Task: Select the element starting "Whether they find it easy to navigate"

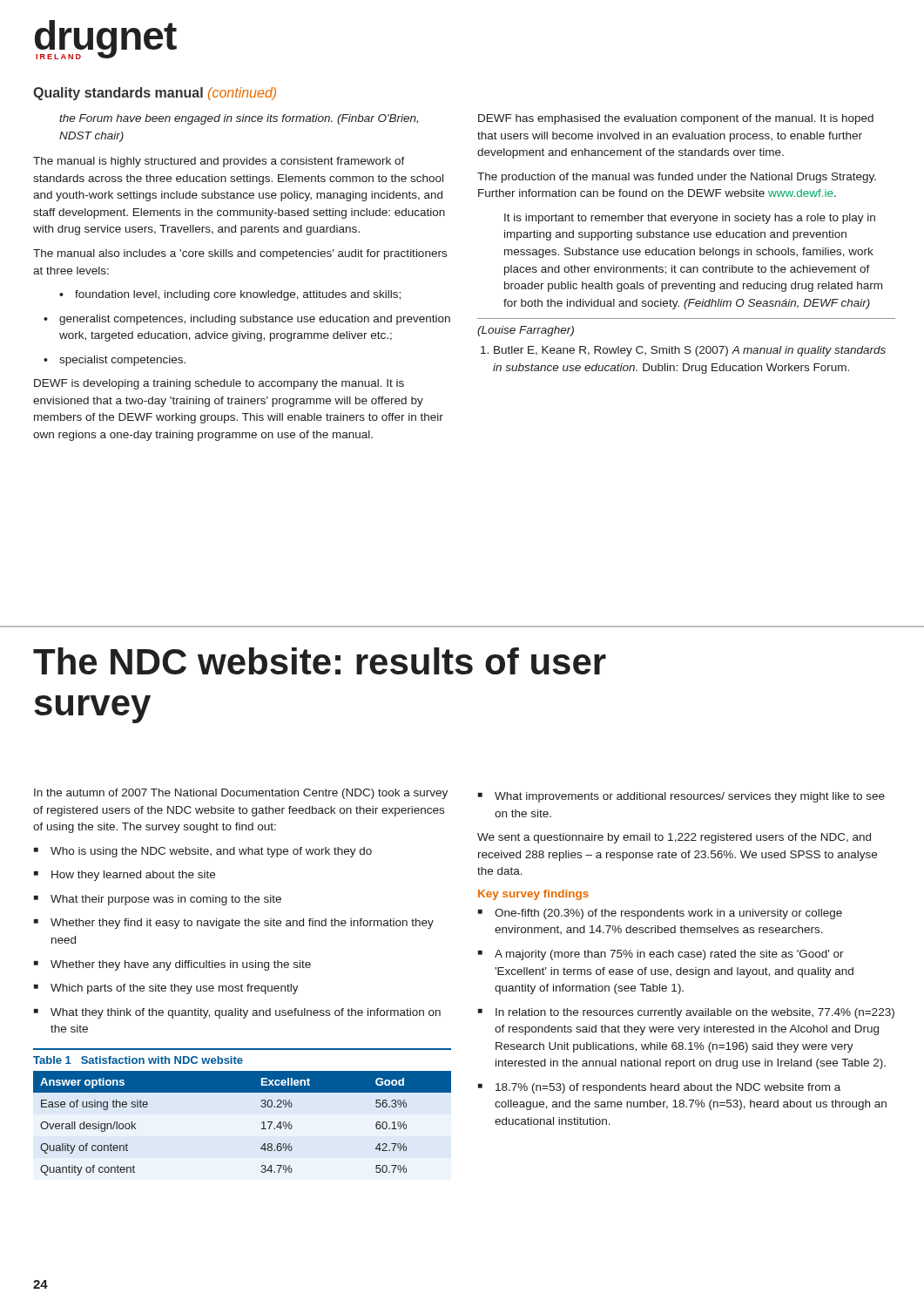Action: pyautogui.click(x=242, y=931)
